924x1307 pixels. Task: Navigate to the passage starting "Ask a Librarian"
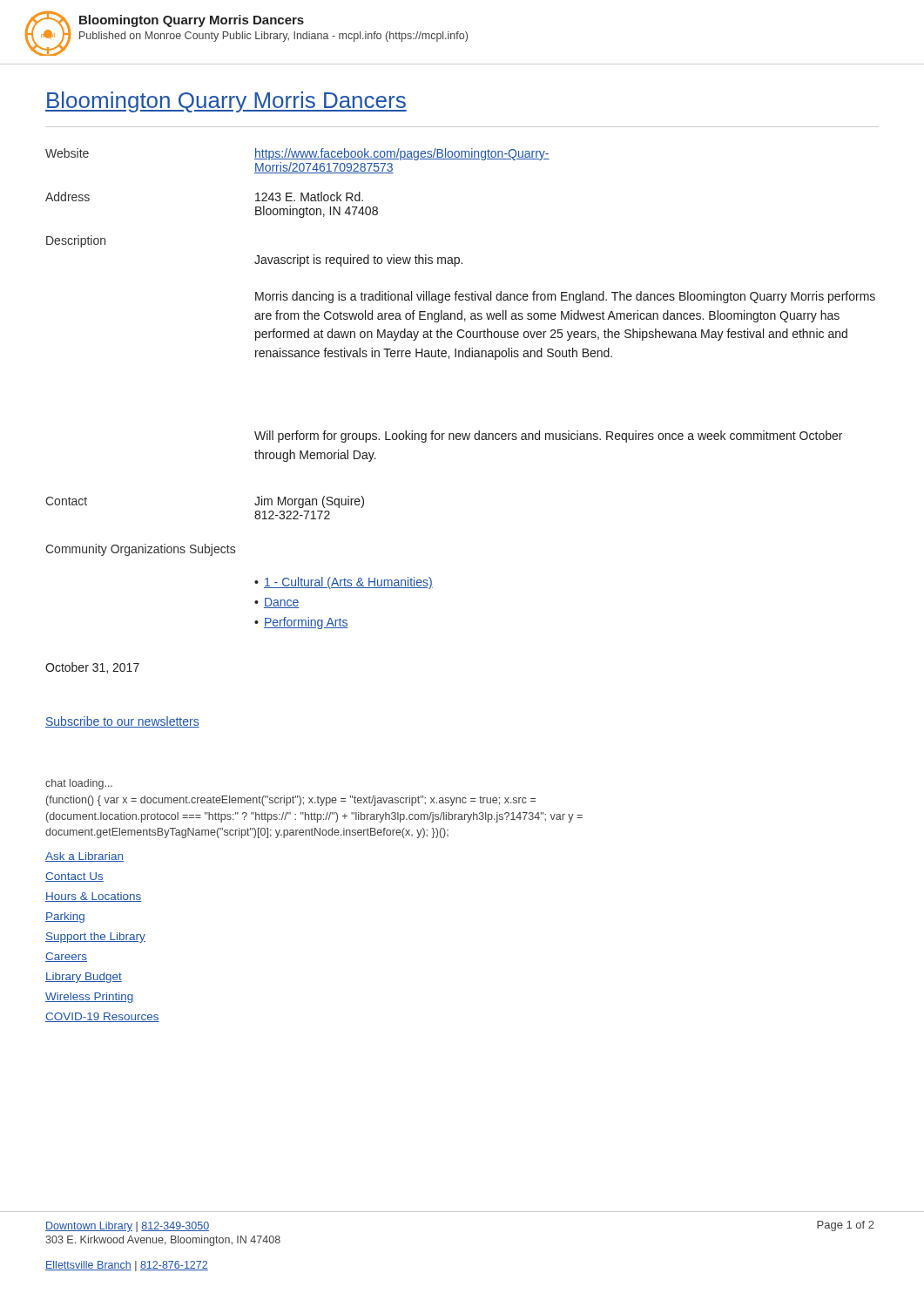tap(84, 856)
